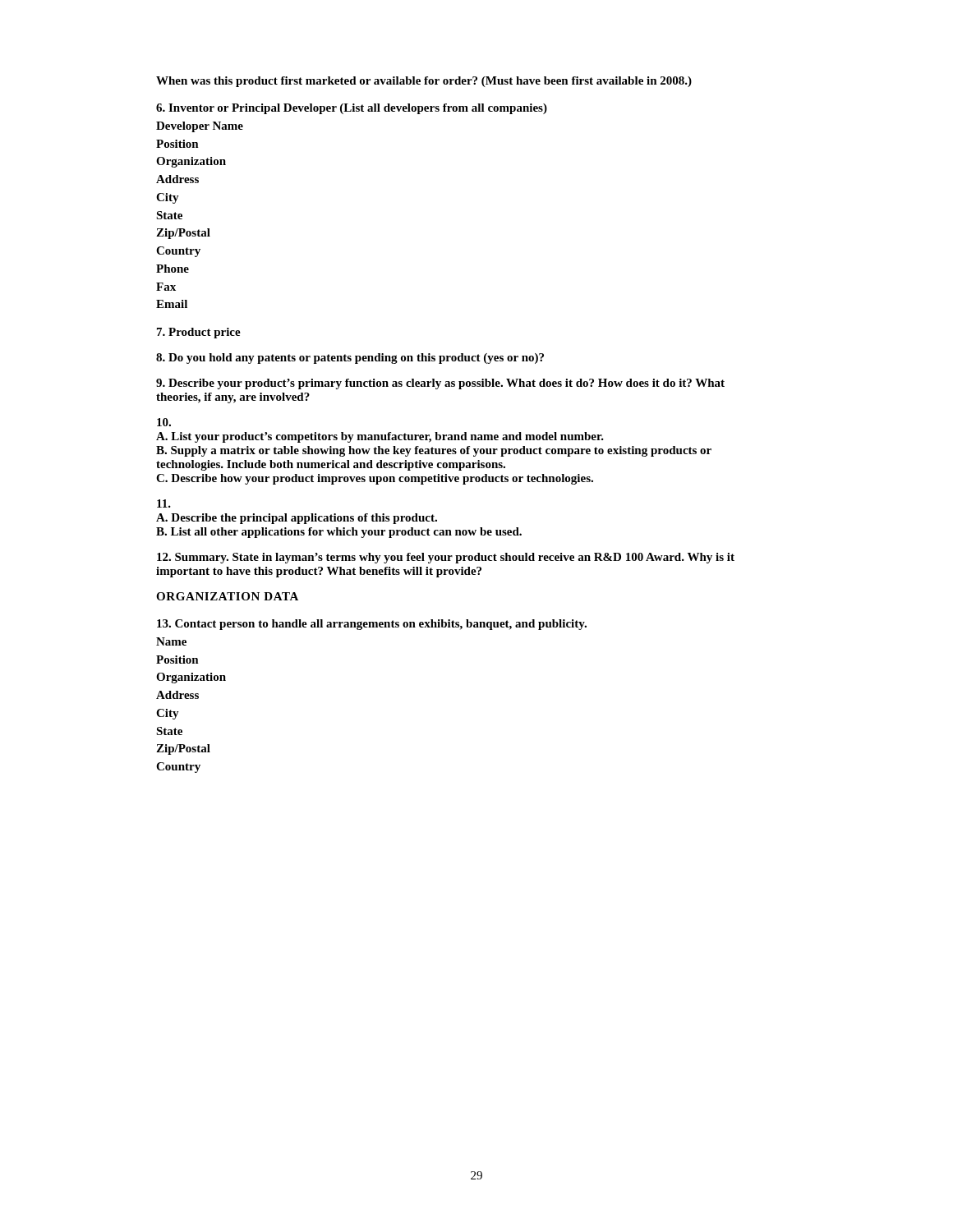Point to the block starting "Inventor or Principal Developer (List all"
Screen dimensions: 1232x953
pyautogui.click(x=352, y=109)
